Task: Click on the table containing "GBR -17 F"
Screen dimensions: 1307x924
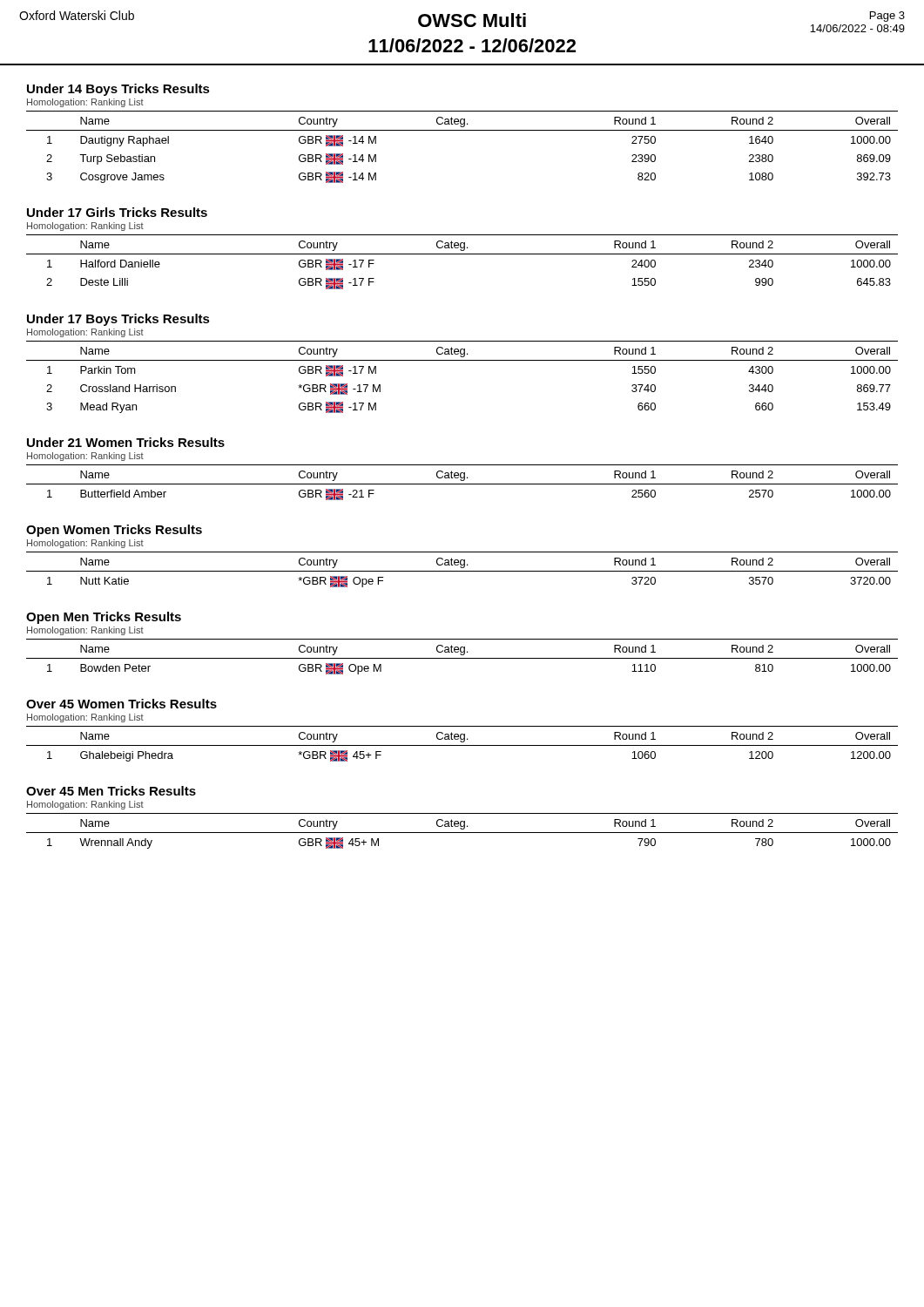Action: pos(462,263)
